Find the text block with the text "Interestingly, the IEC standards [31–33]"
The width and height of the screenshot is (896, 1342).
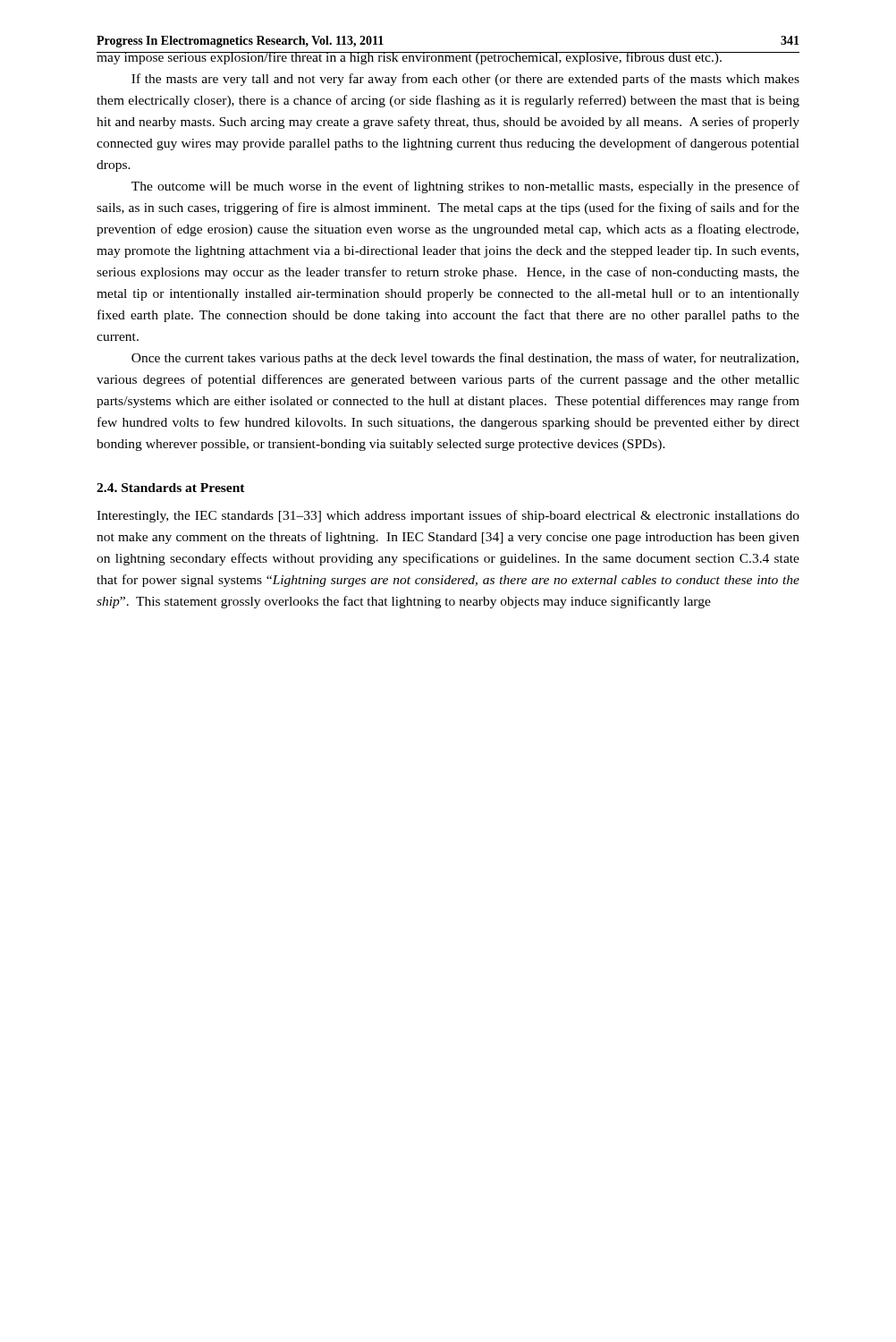click(x=448, y=559)
